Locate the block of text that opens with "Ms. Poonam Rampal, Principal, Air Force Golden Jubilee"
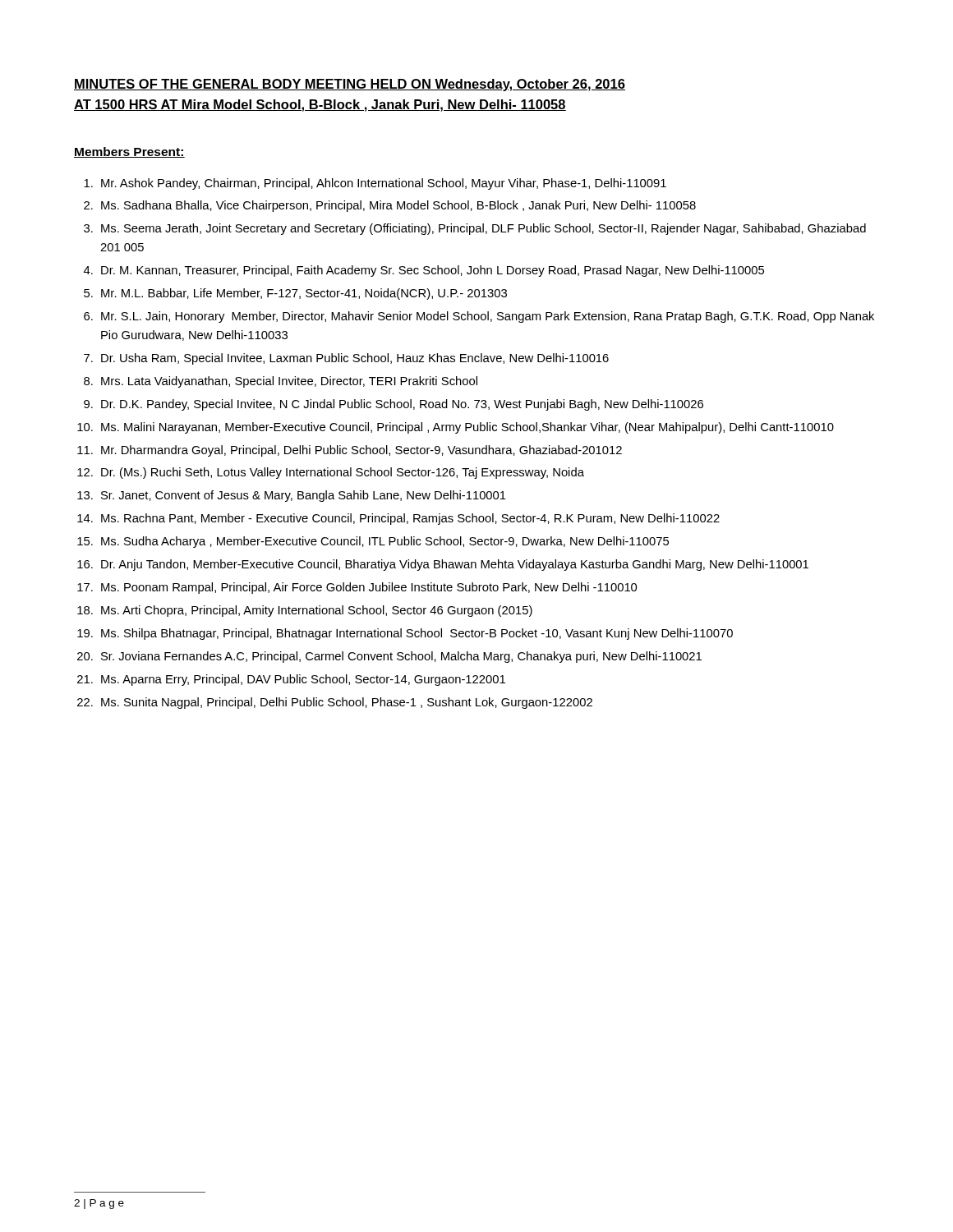953x1232 pixels. (488, 588)
